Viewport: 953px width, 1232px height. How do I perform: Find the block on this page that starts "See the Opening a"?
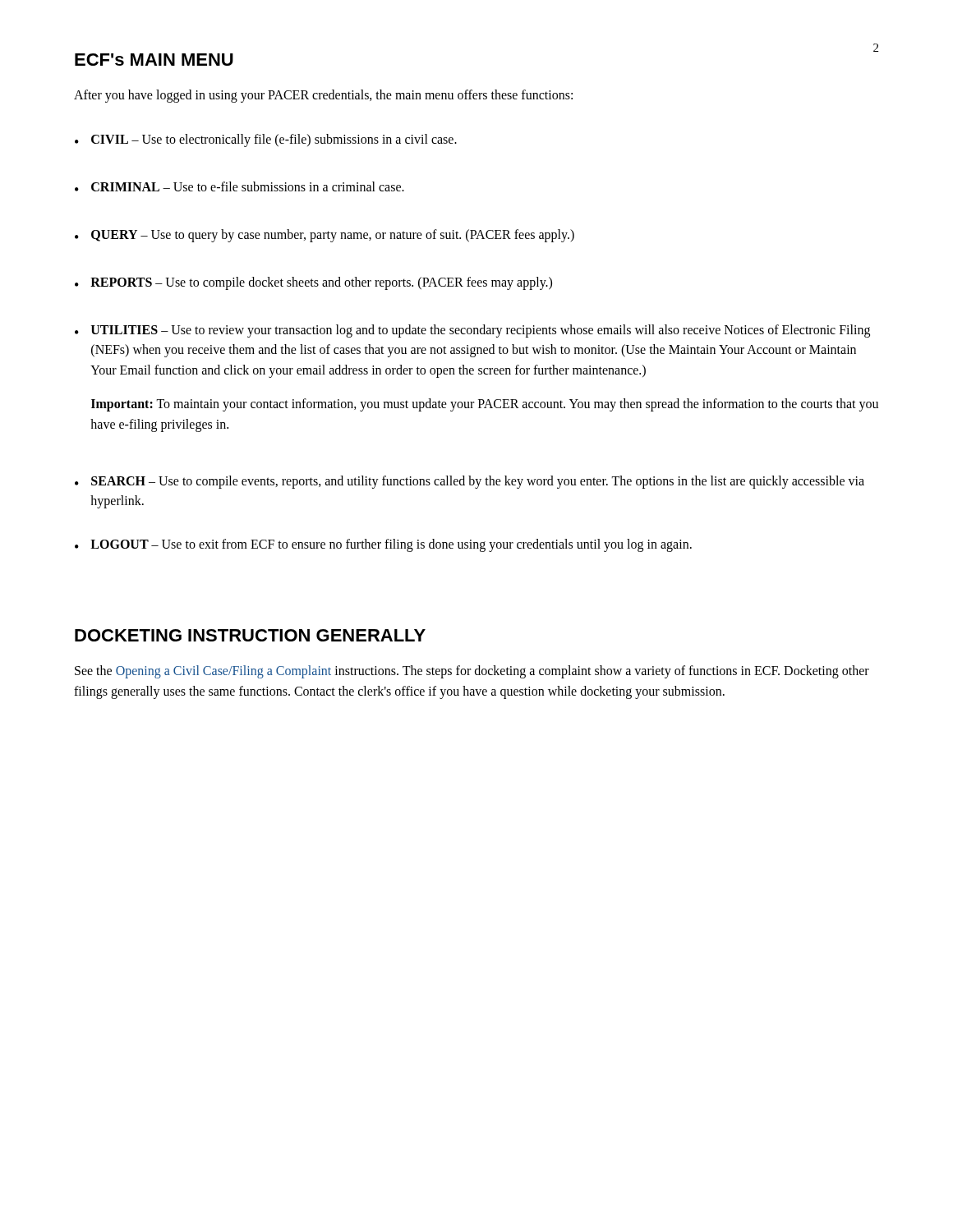coord(476,682)
